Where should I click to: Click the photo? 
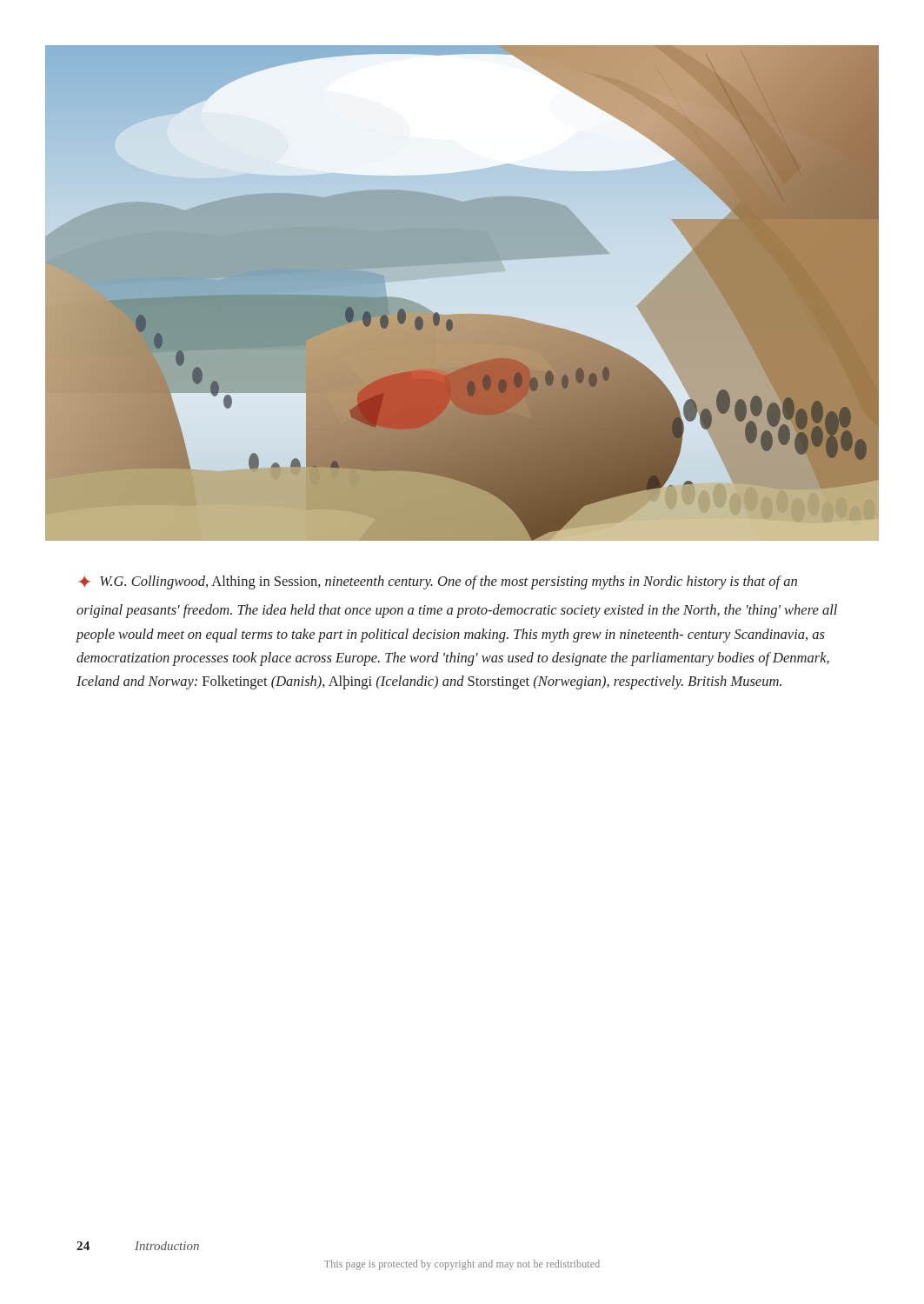(x=462, y=293)
